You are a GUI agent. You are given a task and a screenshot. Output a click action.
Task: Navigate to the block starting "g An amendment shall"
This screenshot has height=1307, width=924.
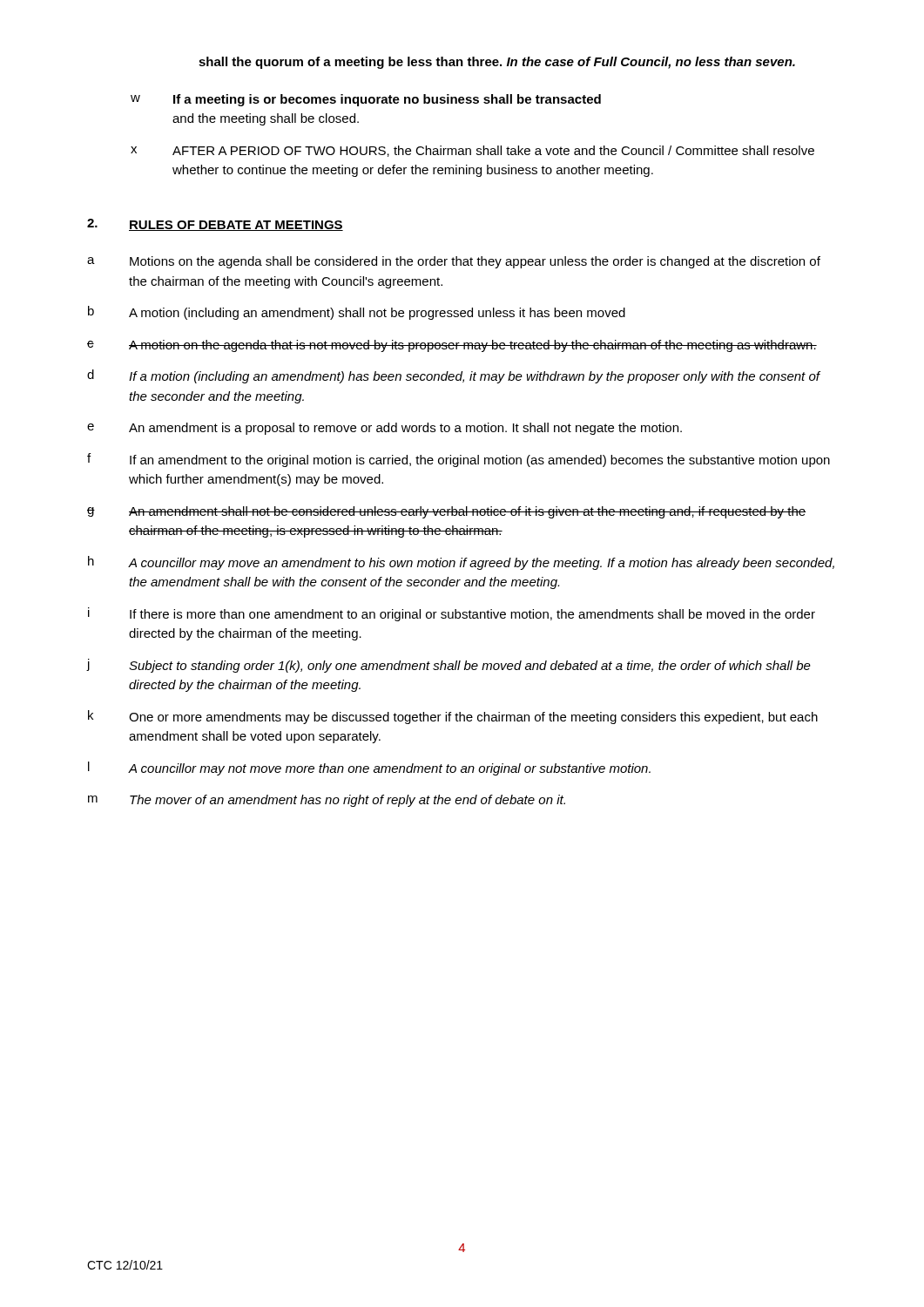(x=462, y=521)
